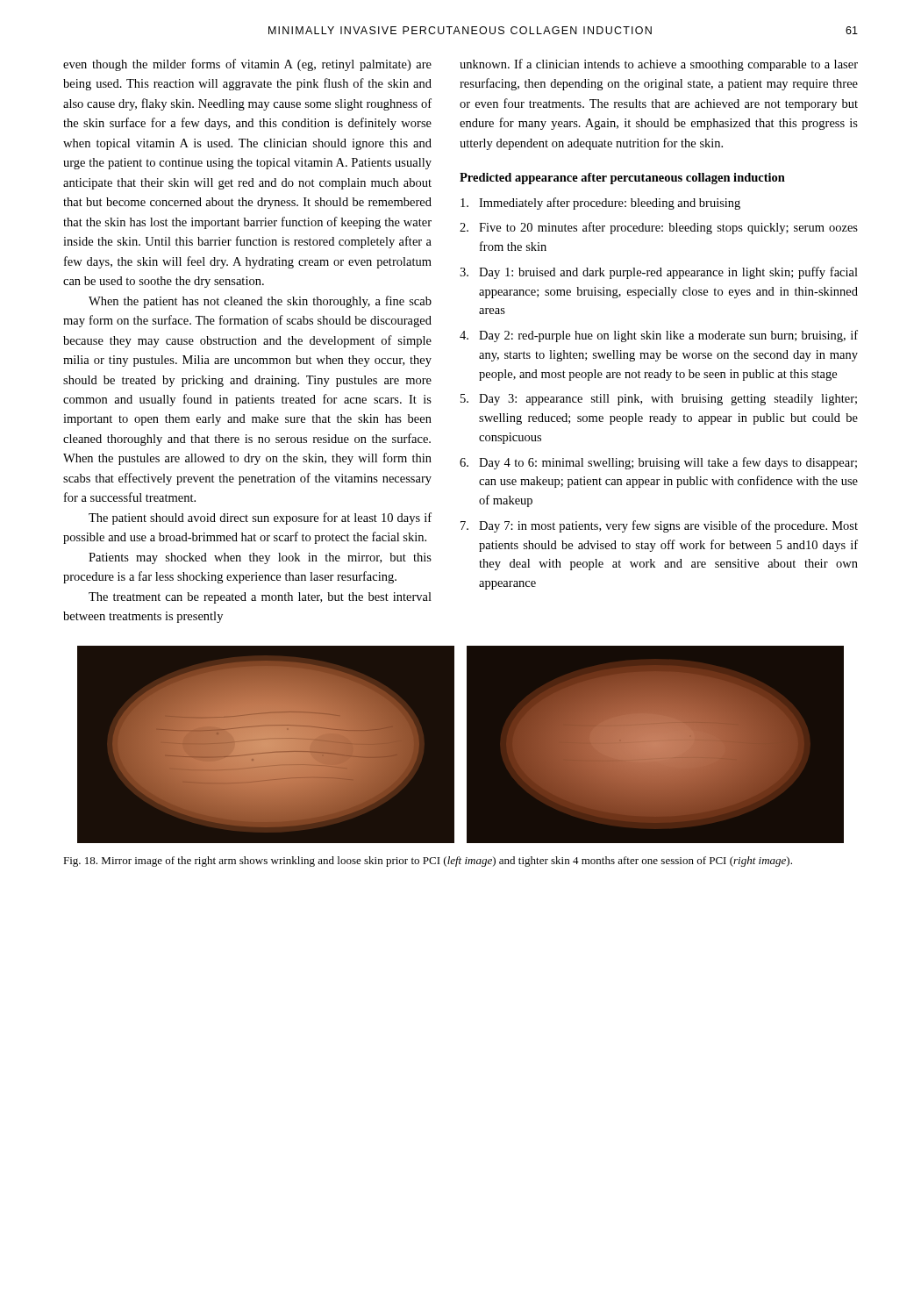Locate the photo

tap(460, 744)
